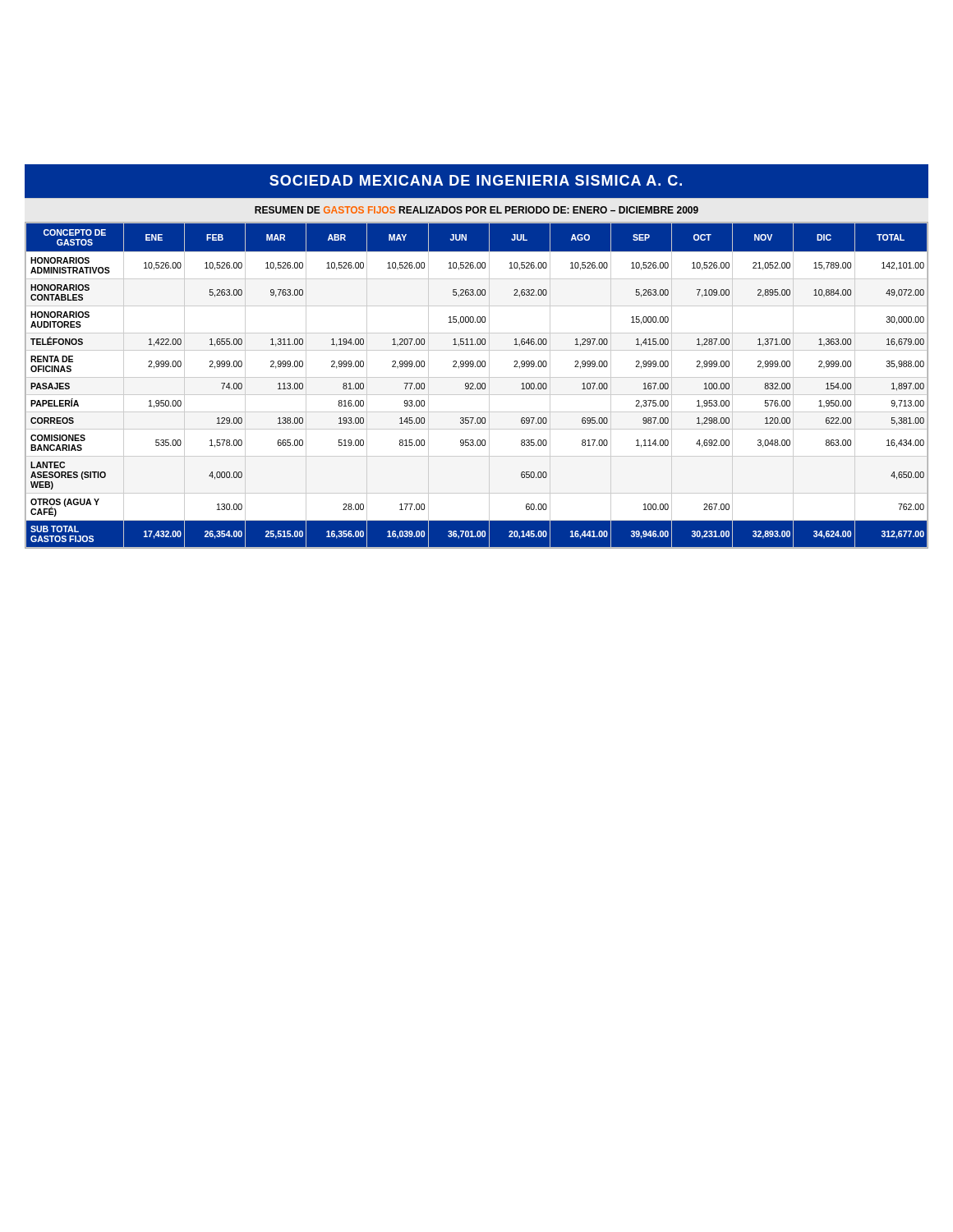Navigate to the element starting "SOCIEDAD MEXICANA DE INGENIERIA SISMICA A."
Viewport: 953px width, 1232px height.
coord(476,181)
